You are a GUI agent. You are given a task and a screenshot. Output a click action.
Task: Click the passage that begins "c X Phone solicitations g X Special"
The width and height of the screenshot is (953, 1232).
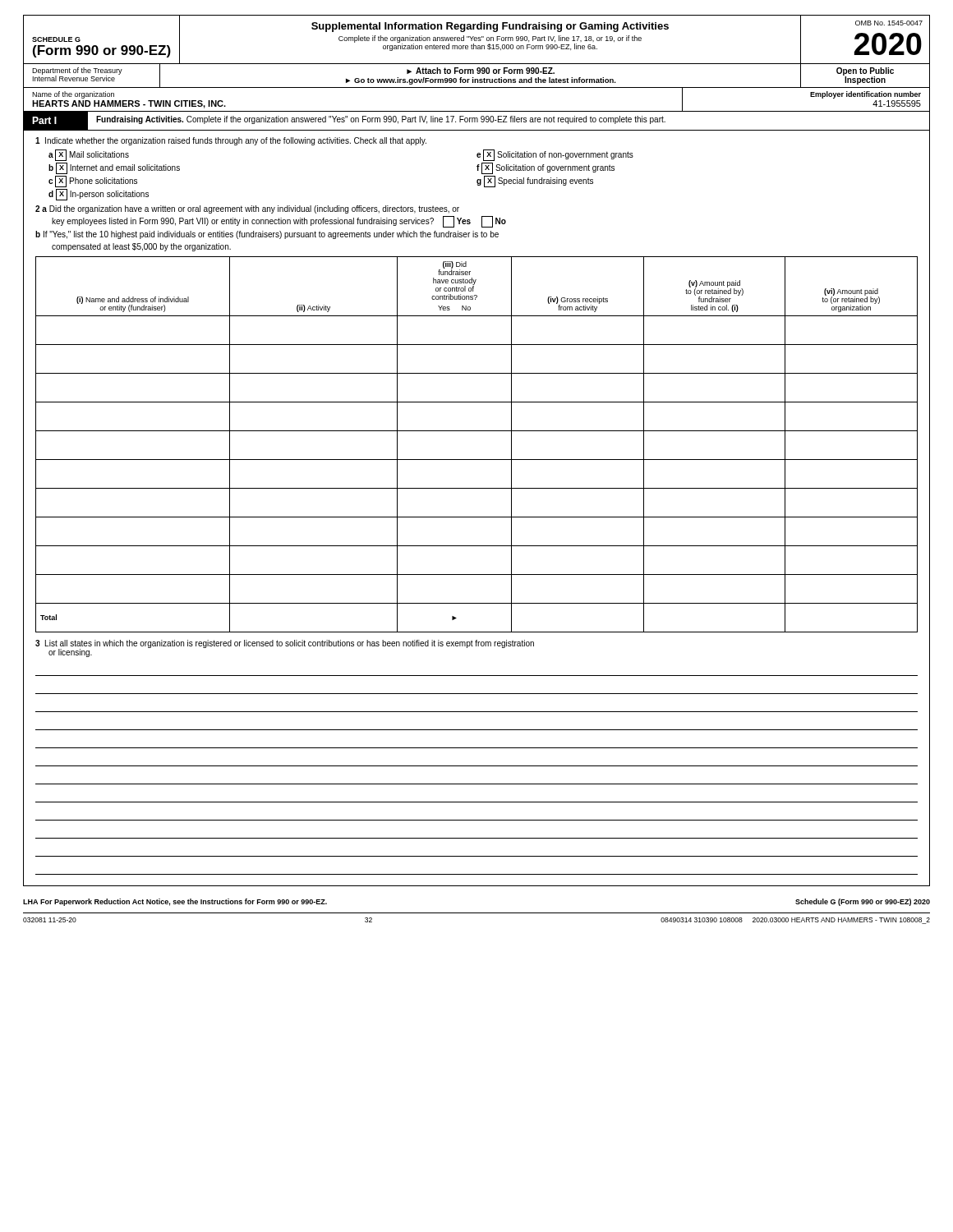(x=476, y=182)
